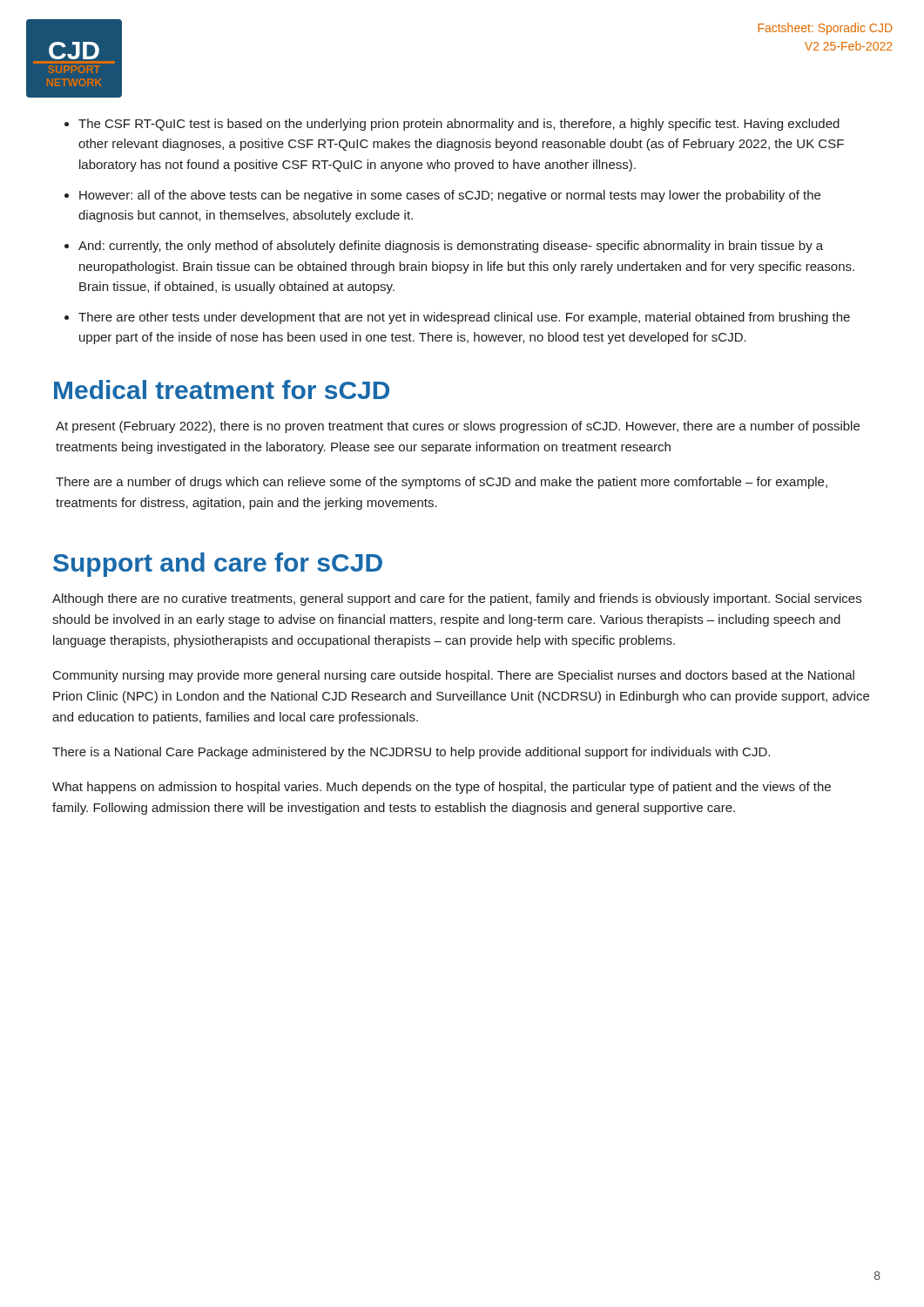This screenshot has height=1307, width=924.
Task: Click on the logo
Action: (x=74, y=60)
